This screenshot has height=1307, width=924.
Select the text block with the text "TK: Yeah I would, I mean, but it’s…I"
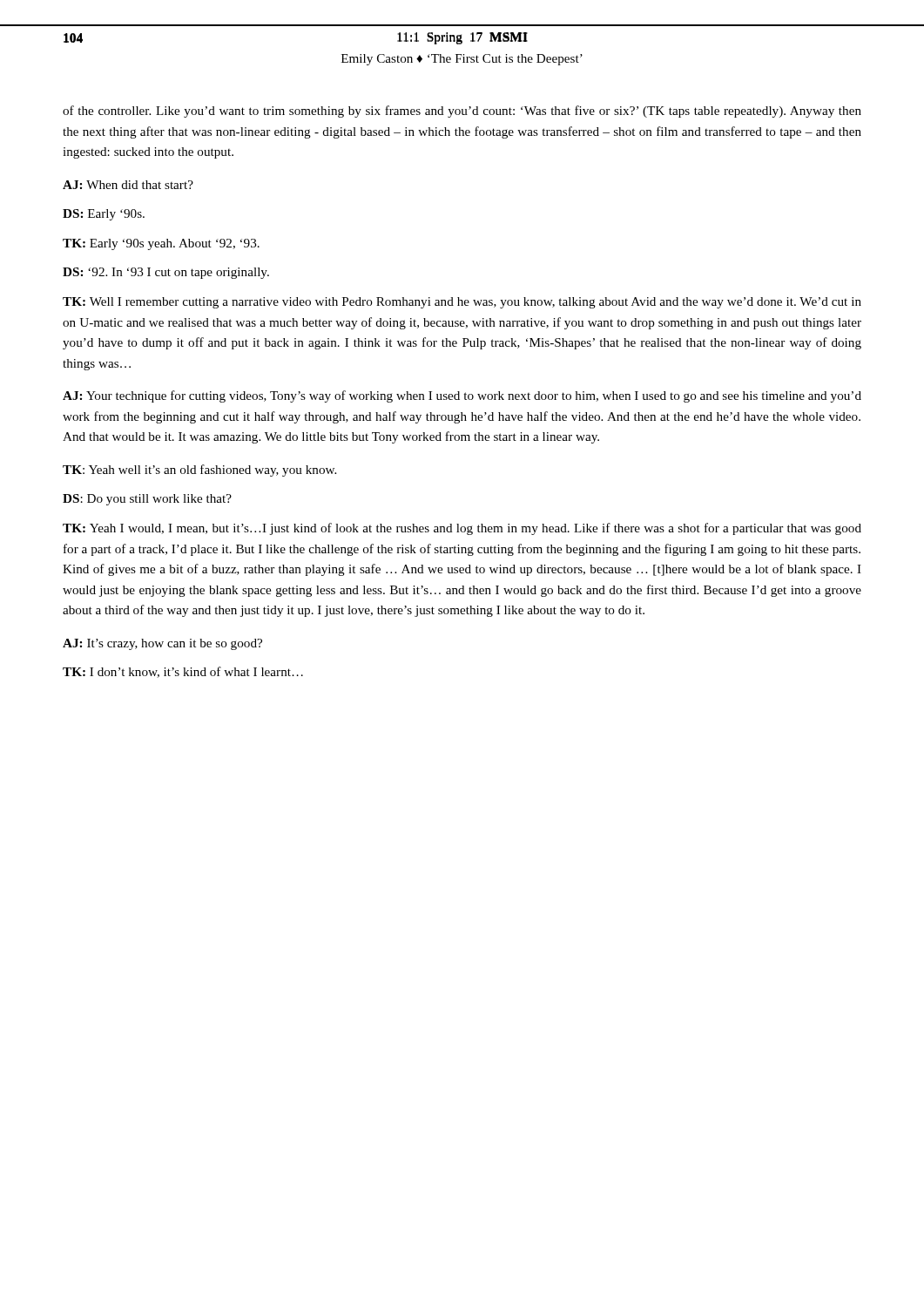pos(462,569)
